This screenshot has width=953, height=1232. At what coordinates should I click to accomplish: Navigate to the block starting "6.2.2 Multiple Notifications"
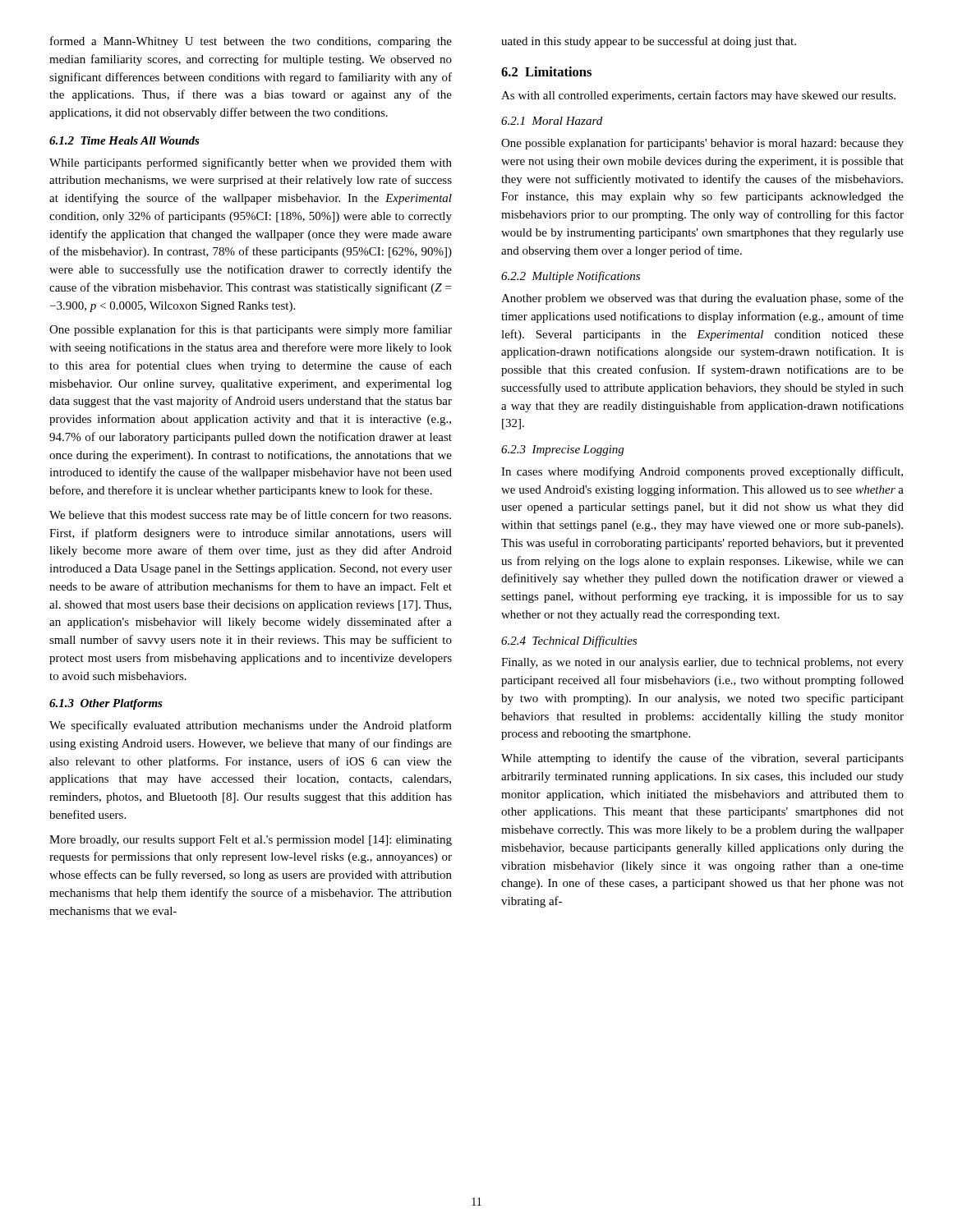[571, 277]
